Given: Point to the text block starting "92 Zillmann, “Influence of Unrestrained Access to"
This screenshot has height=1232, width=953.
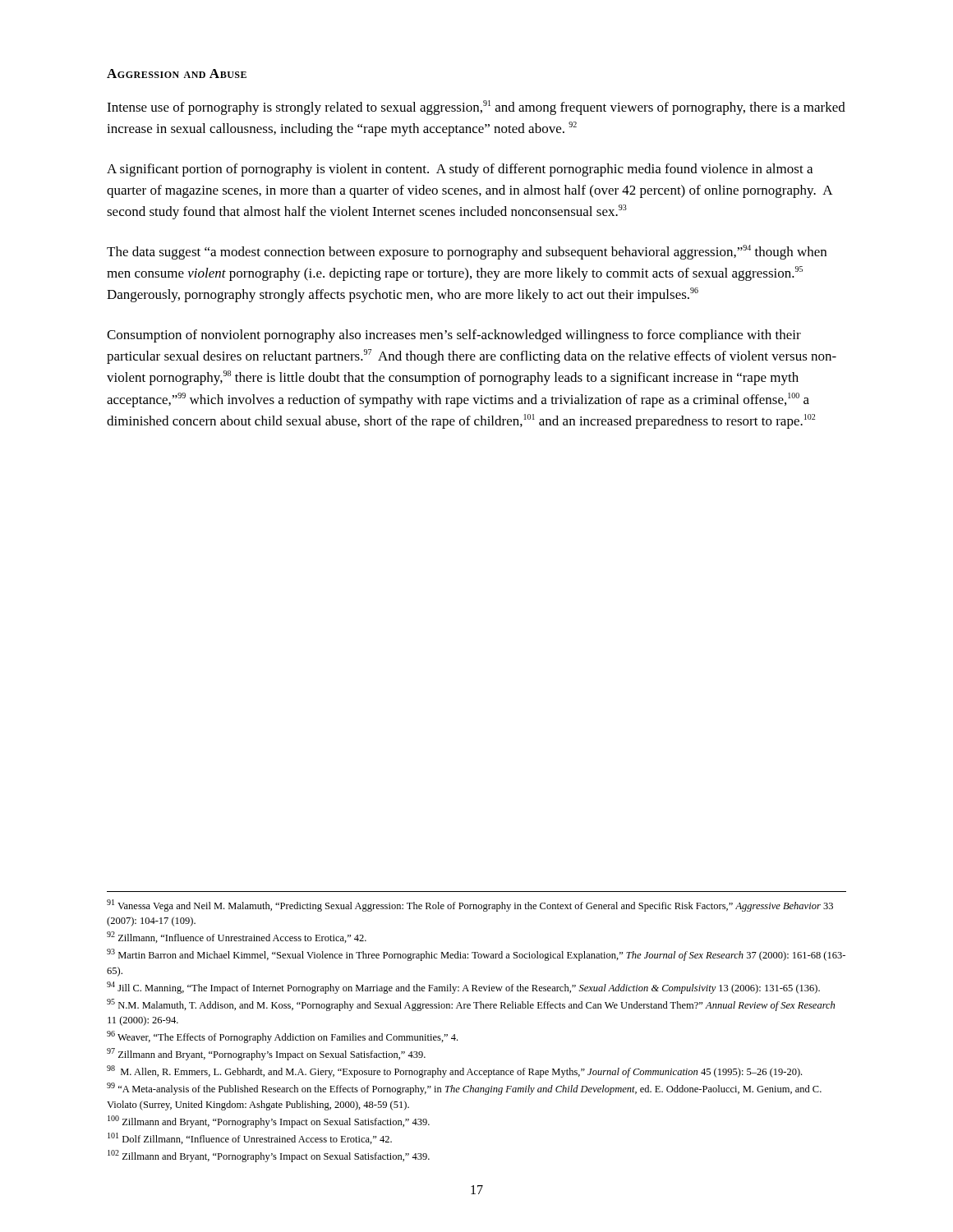Looking at the screenshot, I should [x=237, y=937].
